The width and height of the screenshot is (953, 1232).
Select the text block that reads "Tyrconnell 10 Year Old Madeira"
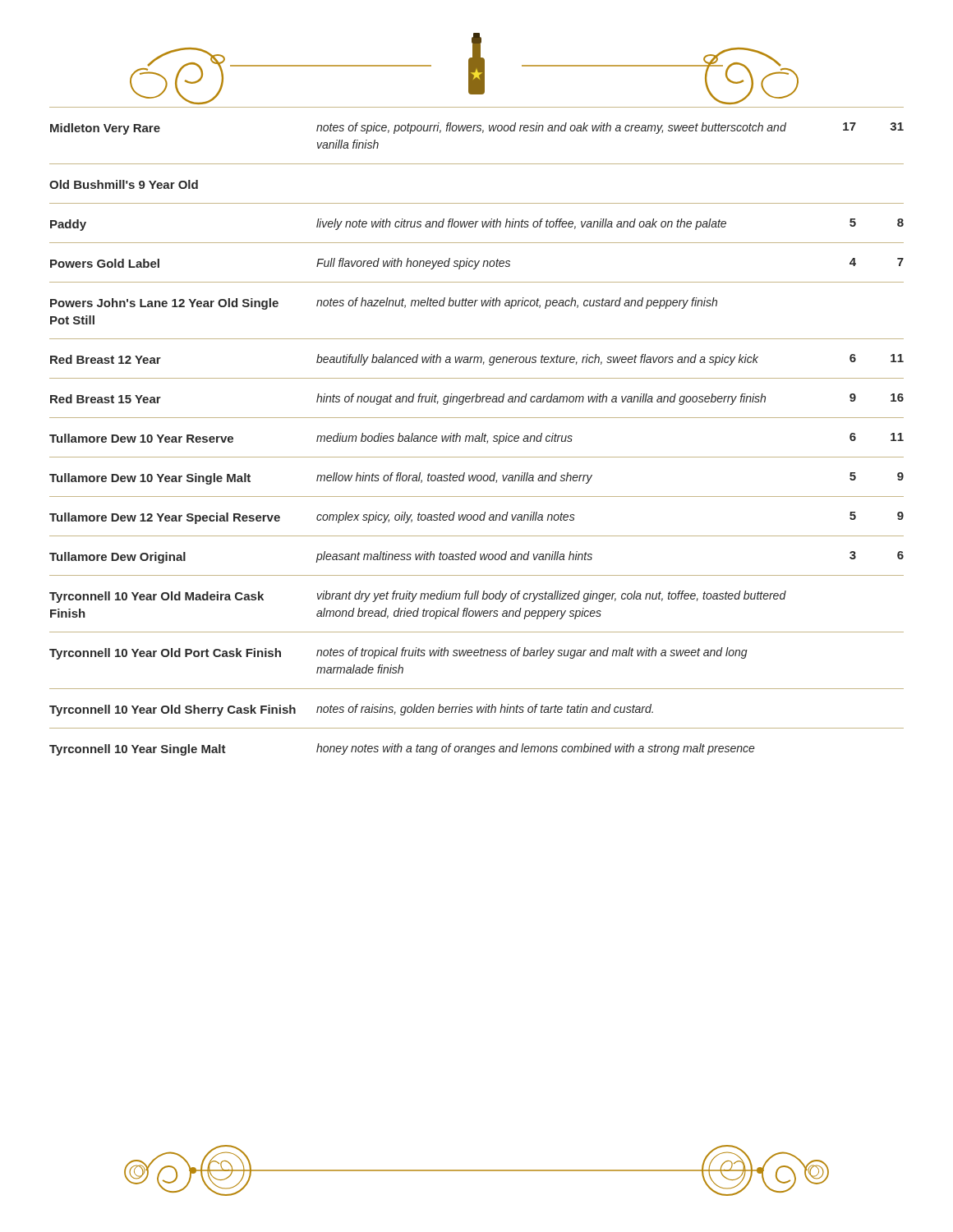point(436,605)
